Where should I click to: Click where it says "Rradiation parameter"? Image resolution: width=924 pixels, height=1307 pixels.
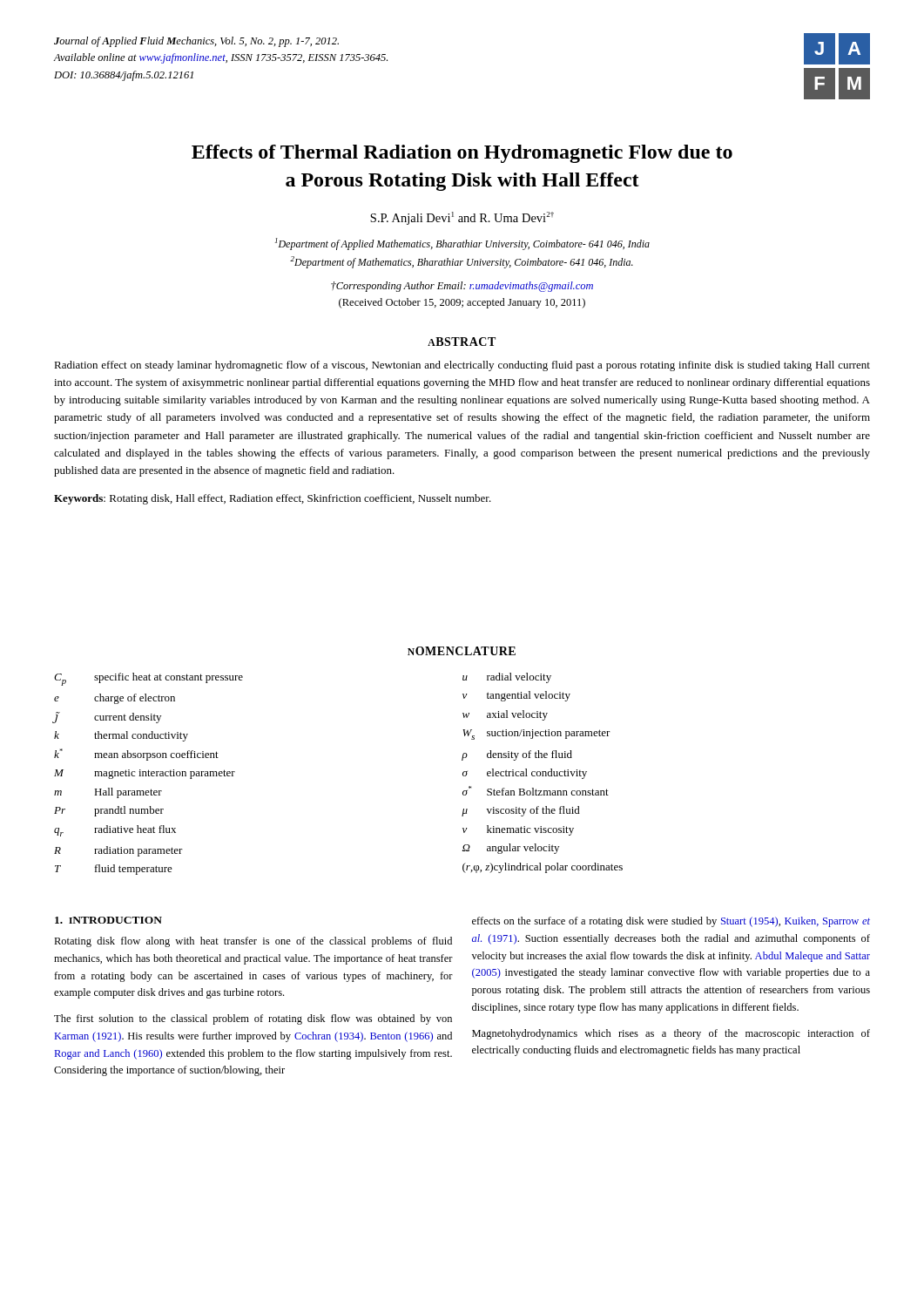click(118, 851)
